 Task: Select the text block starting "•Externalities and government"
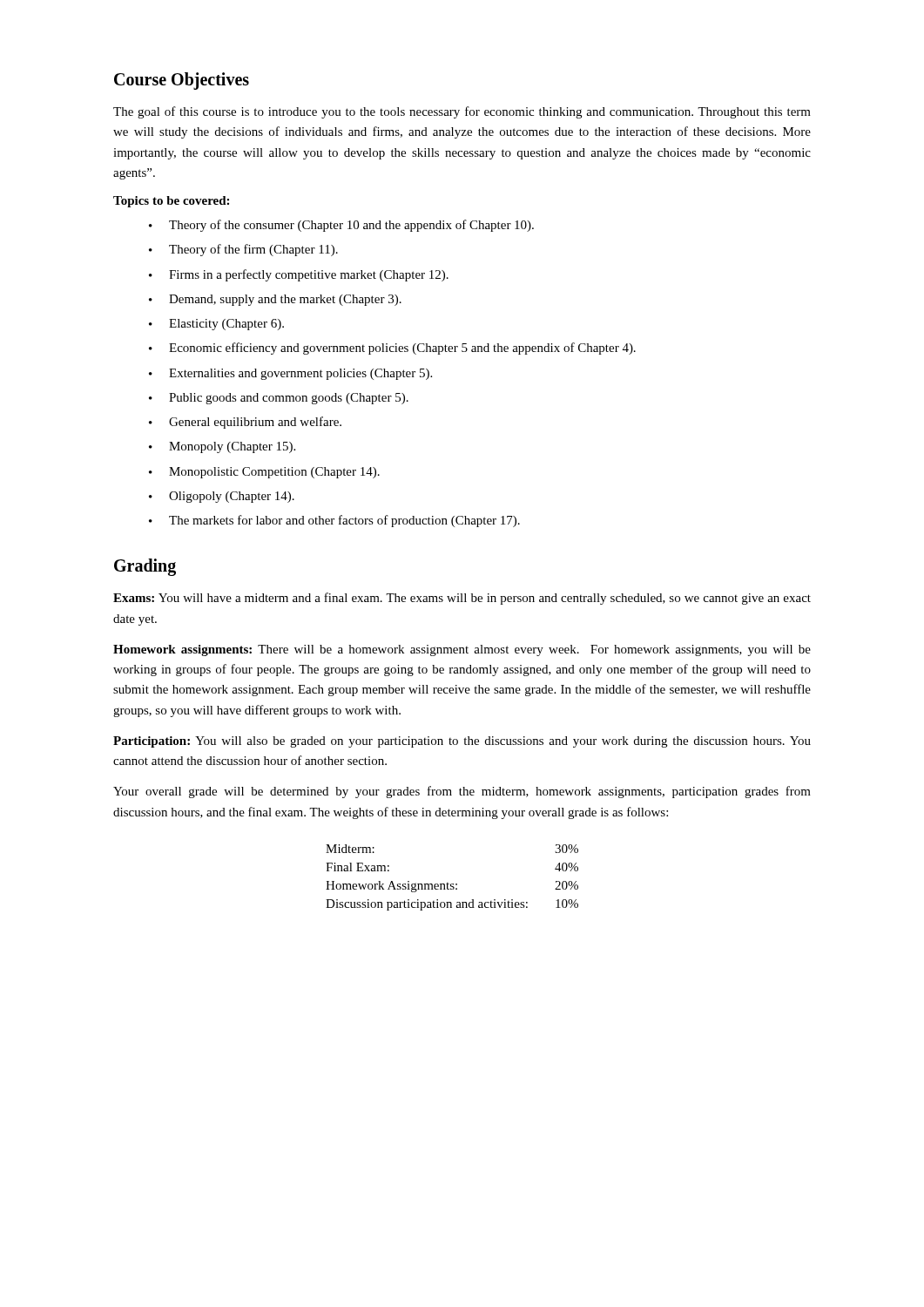coord(291,373)
